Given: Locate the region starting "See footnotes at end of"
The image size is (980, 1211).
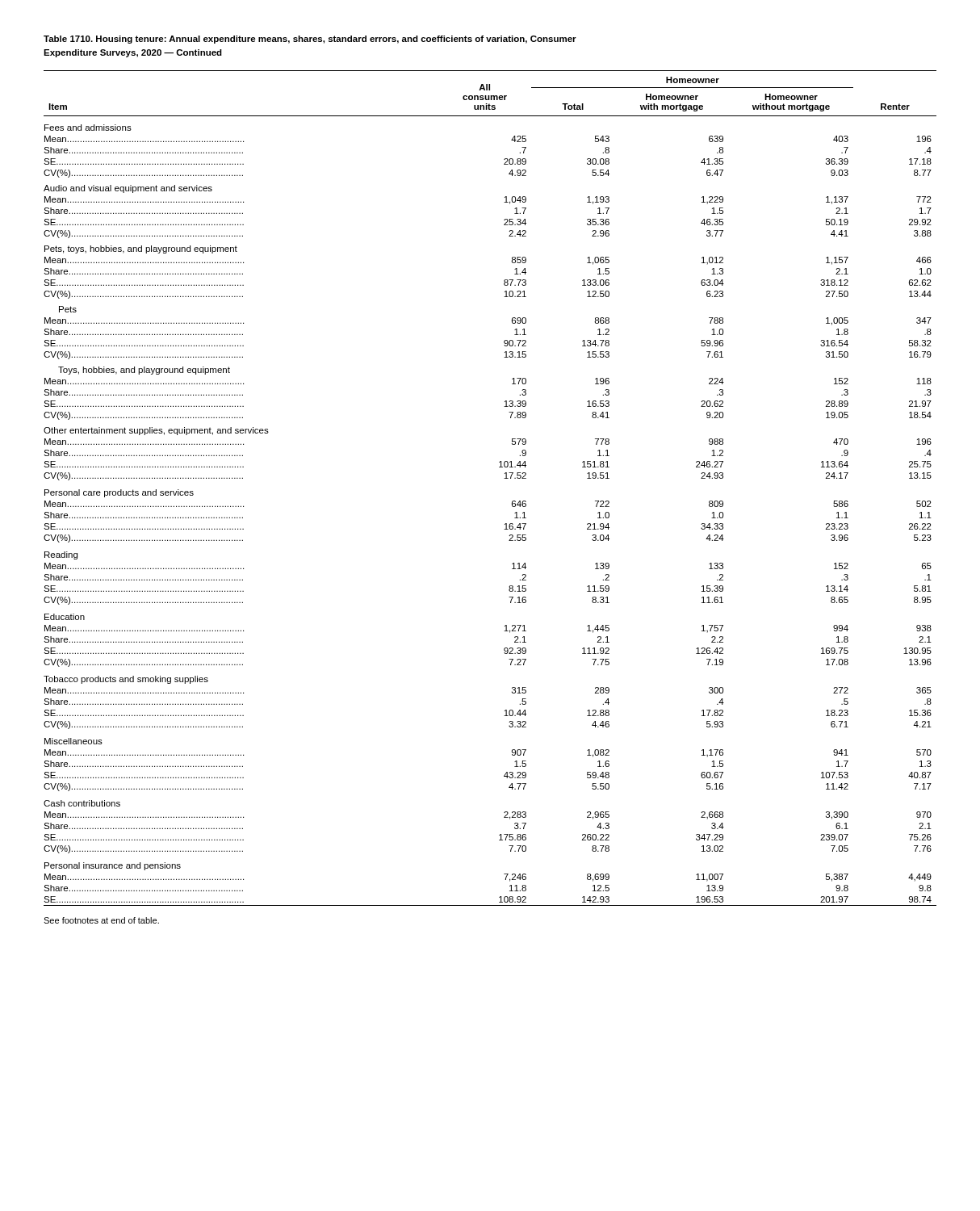Looking at the screenshot, I should (x=102, y=921).
